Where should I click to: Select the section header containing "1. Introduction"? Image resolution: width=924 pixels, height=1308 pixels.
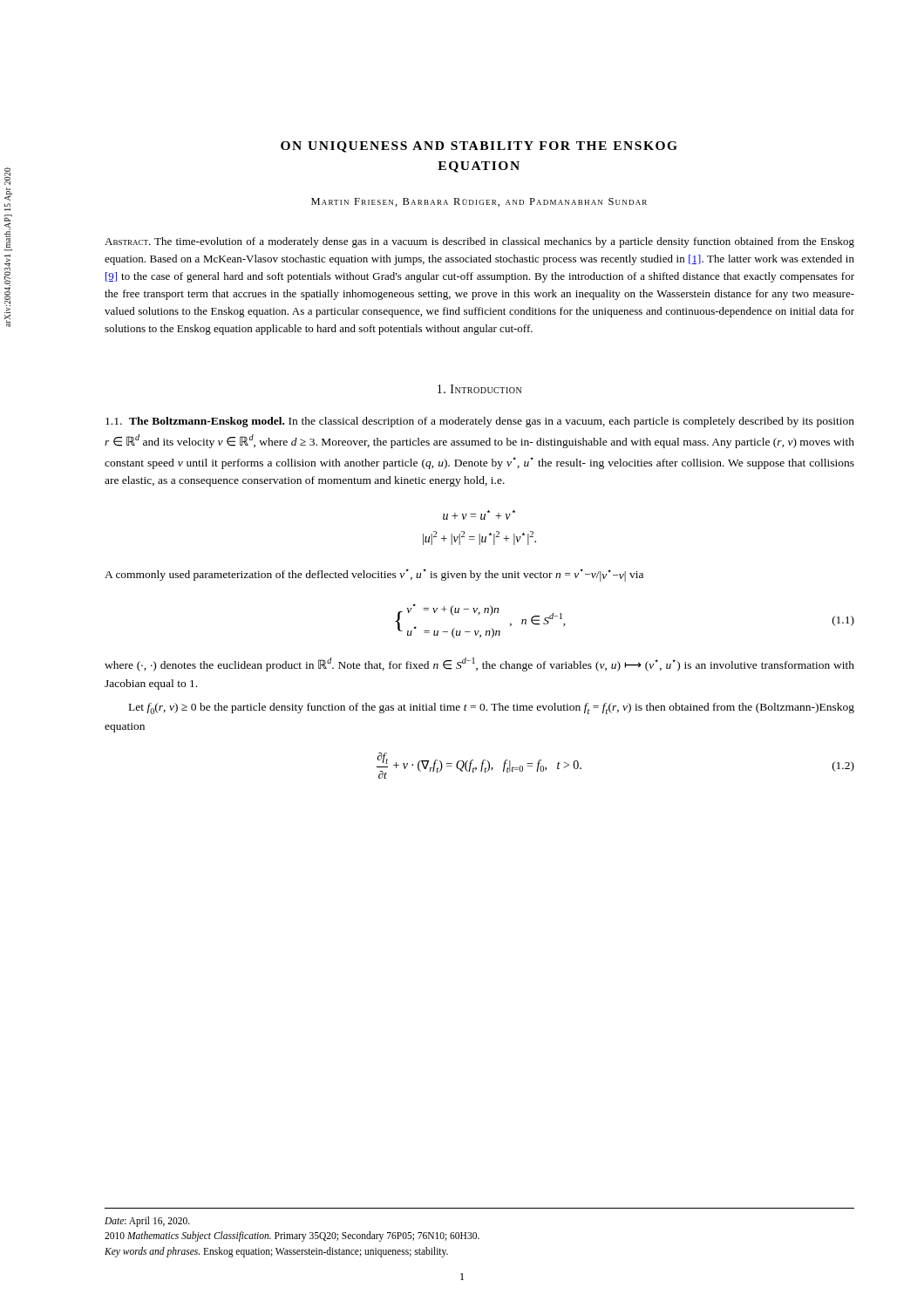click(479, 390)
